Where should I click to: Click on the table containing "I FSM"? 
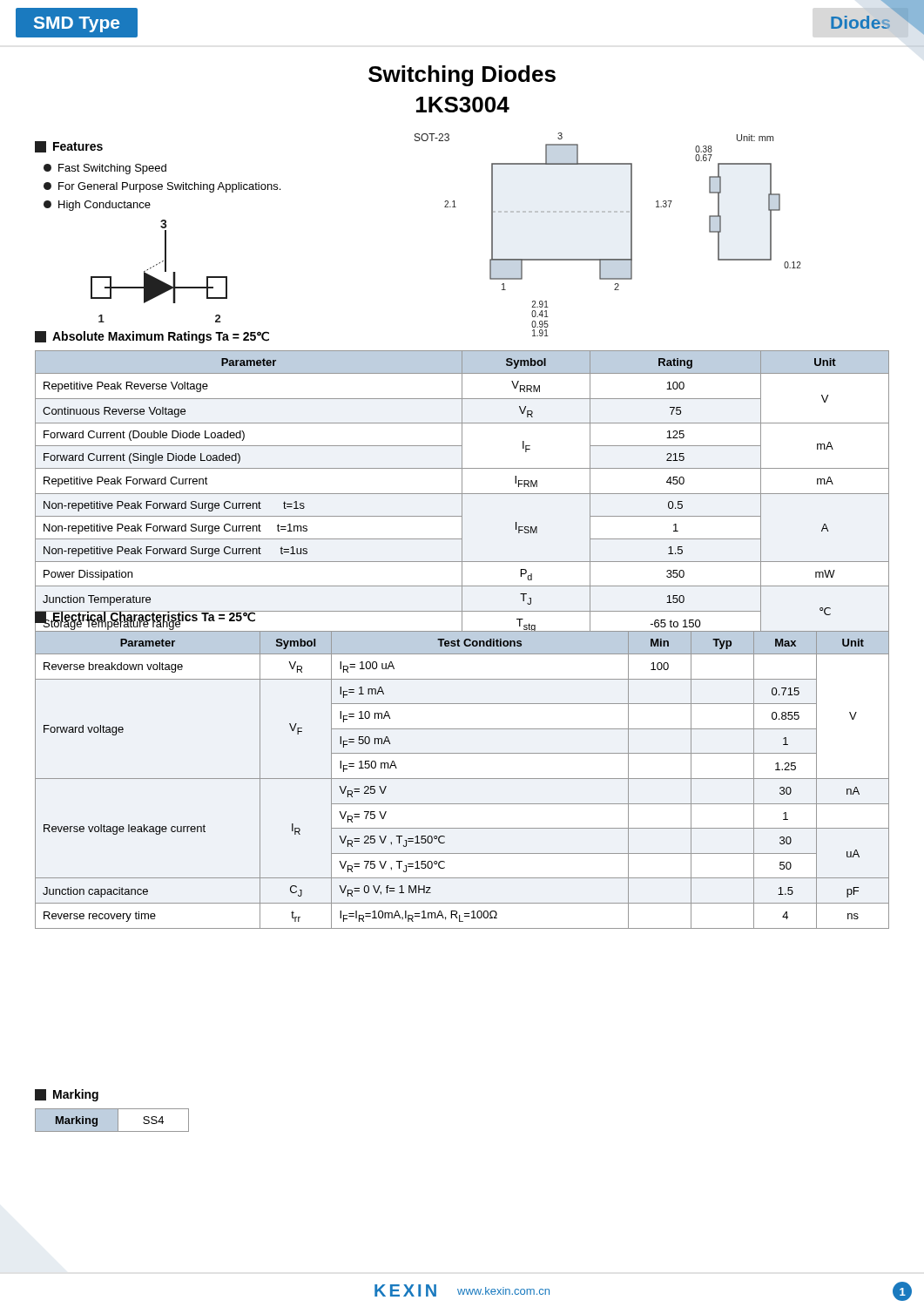[462, 493]
